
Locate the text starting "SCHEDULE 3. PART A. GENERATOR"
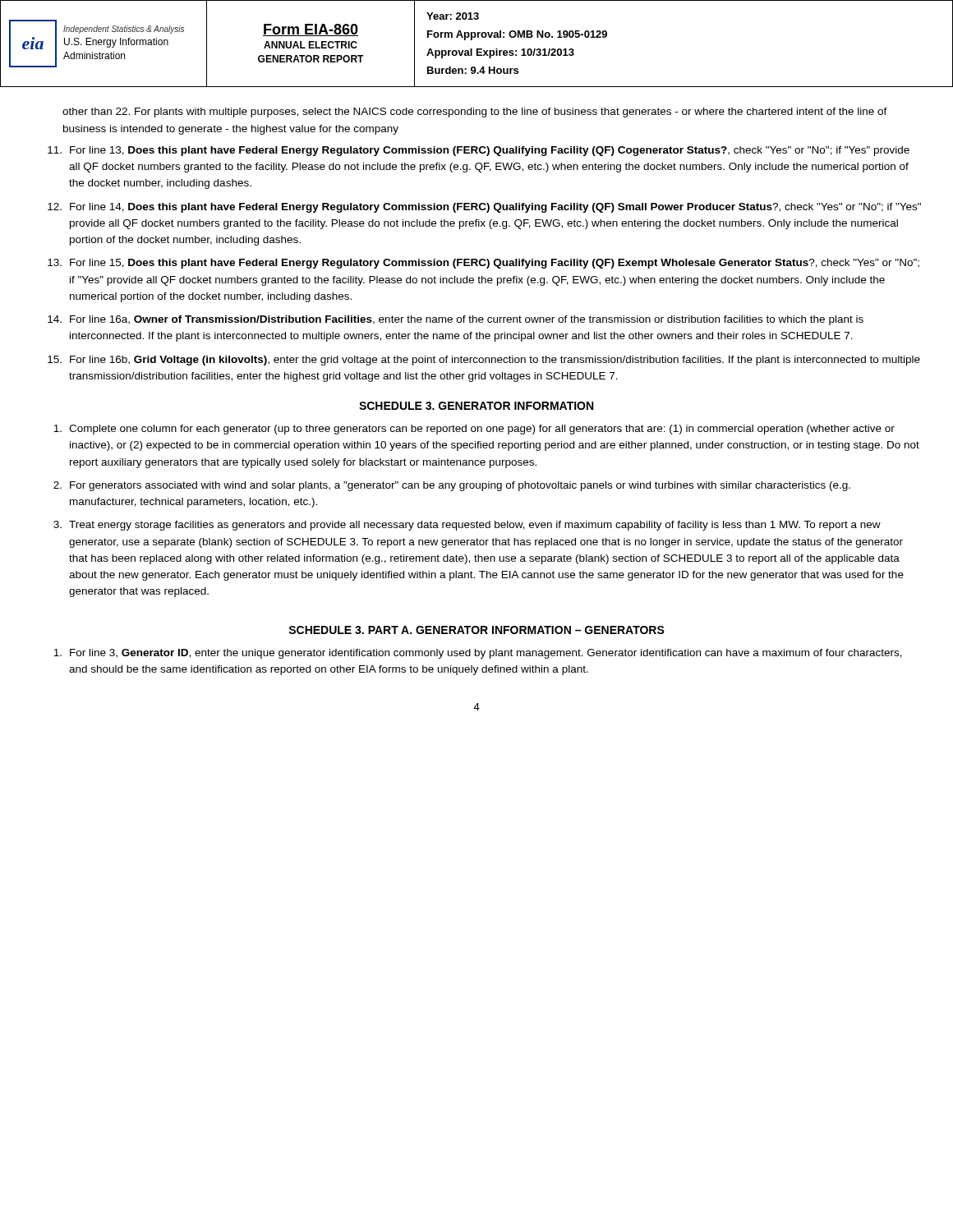476,630
